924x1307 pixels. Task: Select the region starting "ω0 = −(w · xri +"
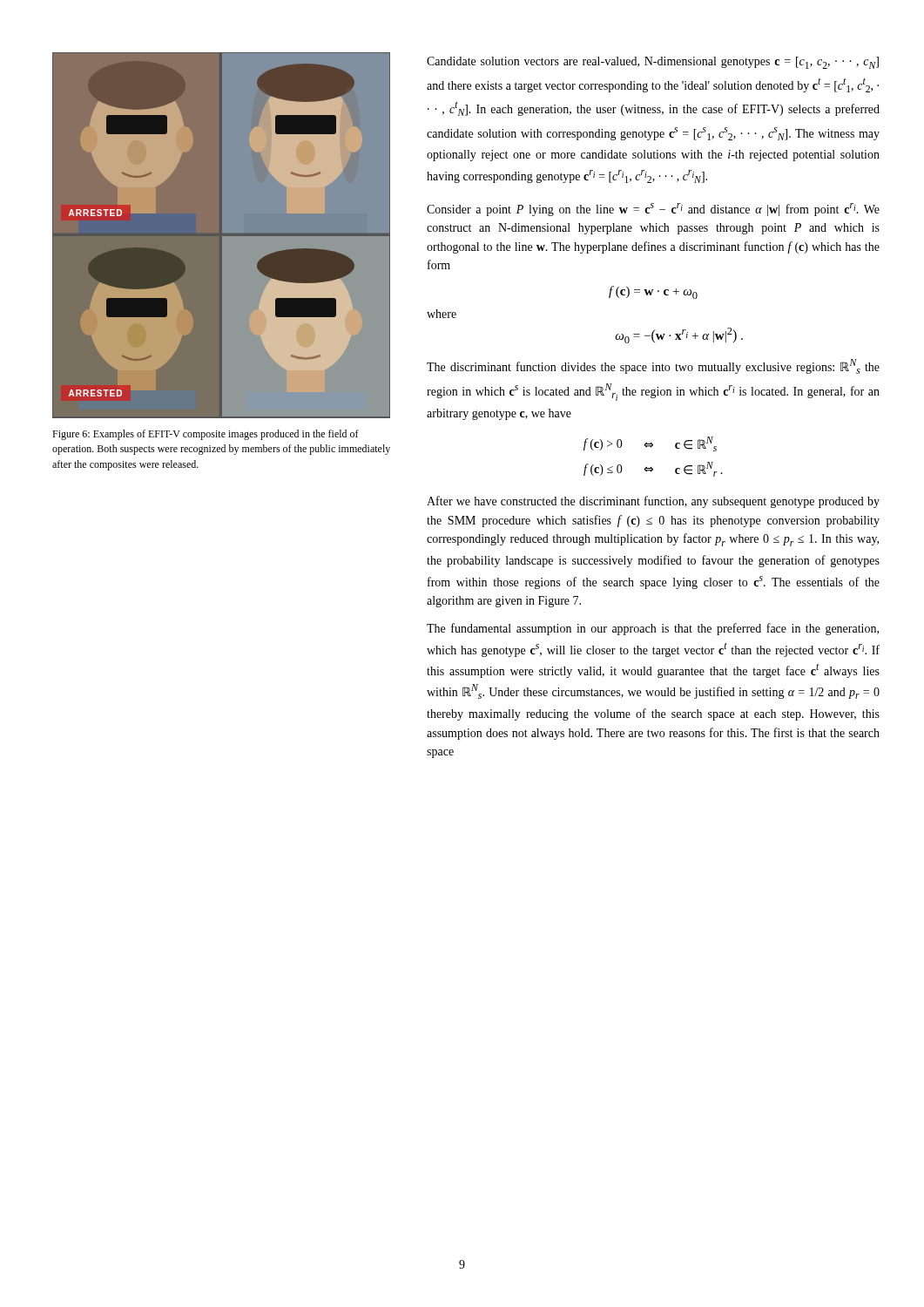coord(679,336)
